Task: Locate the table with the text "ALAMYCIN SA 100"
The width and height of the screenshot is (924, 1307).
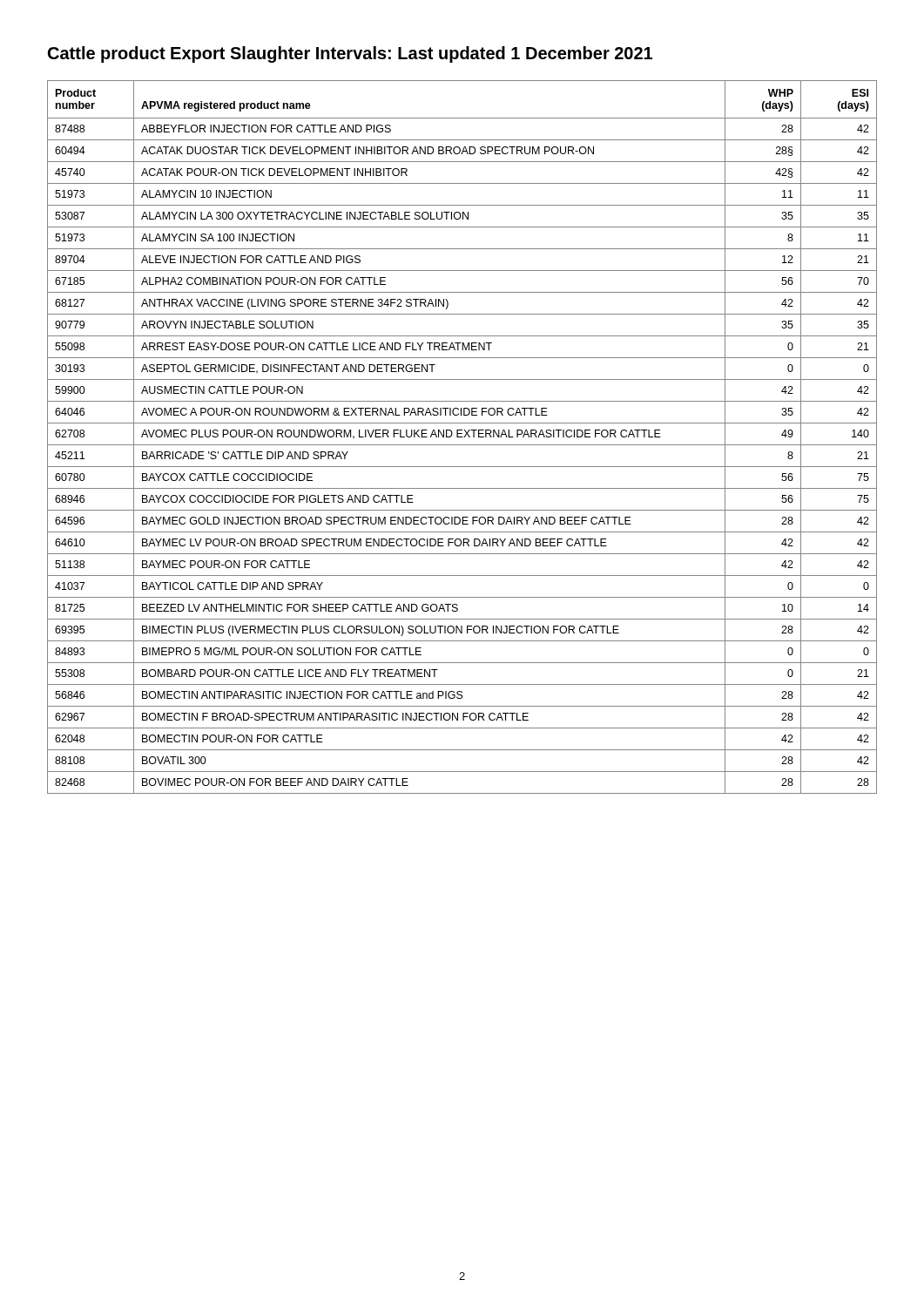Action: click(462, 437)
